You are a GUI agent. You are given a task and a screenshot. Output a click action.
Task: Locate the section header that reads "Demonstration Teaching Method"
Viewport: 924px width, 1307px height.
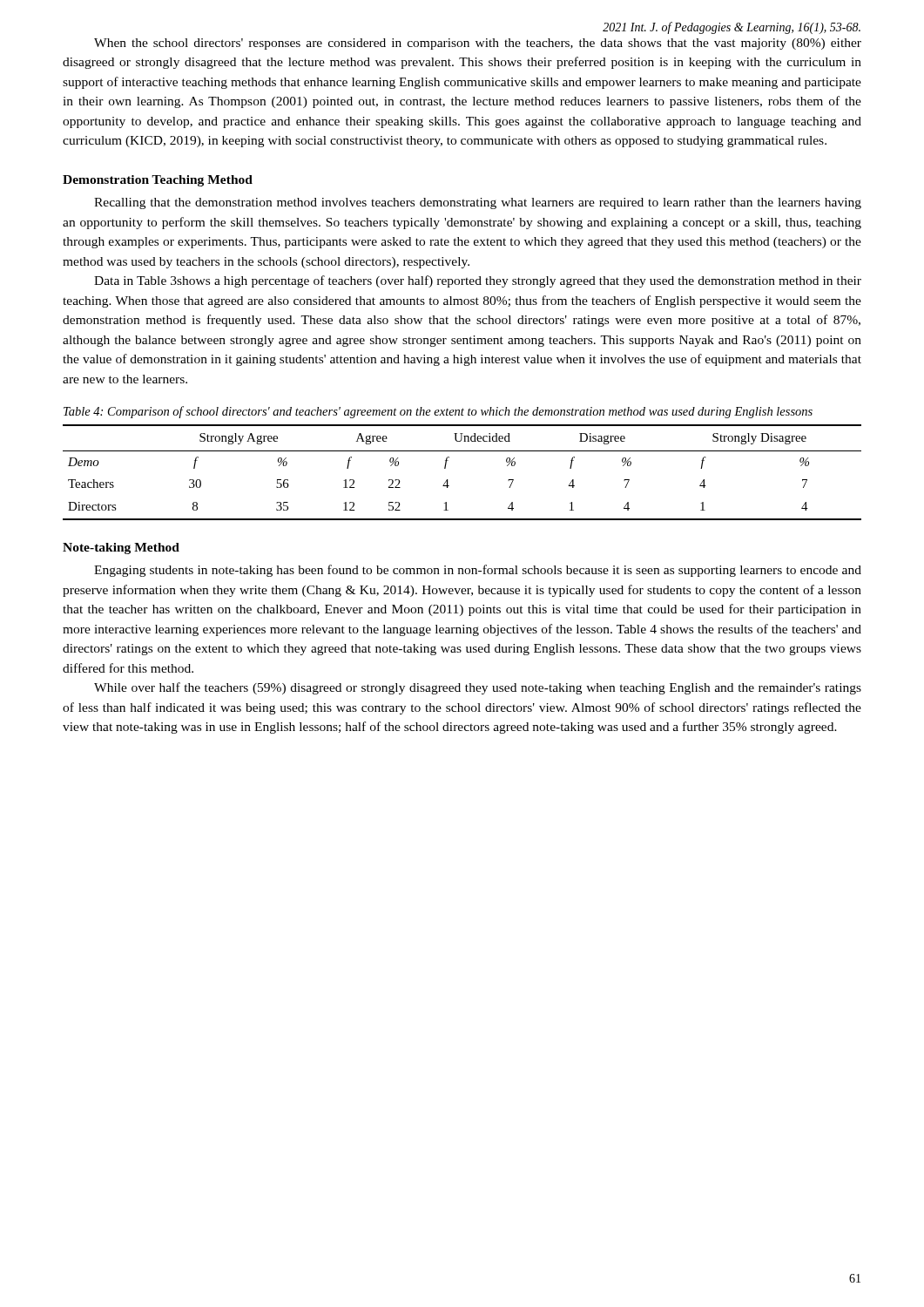158,179
